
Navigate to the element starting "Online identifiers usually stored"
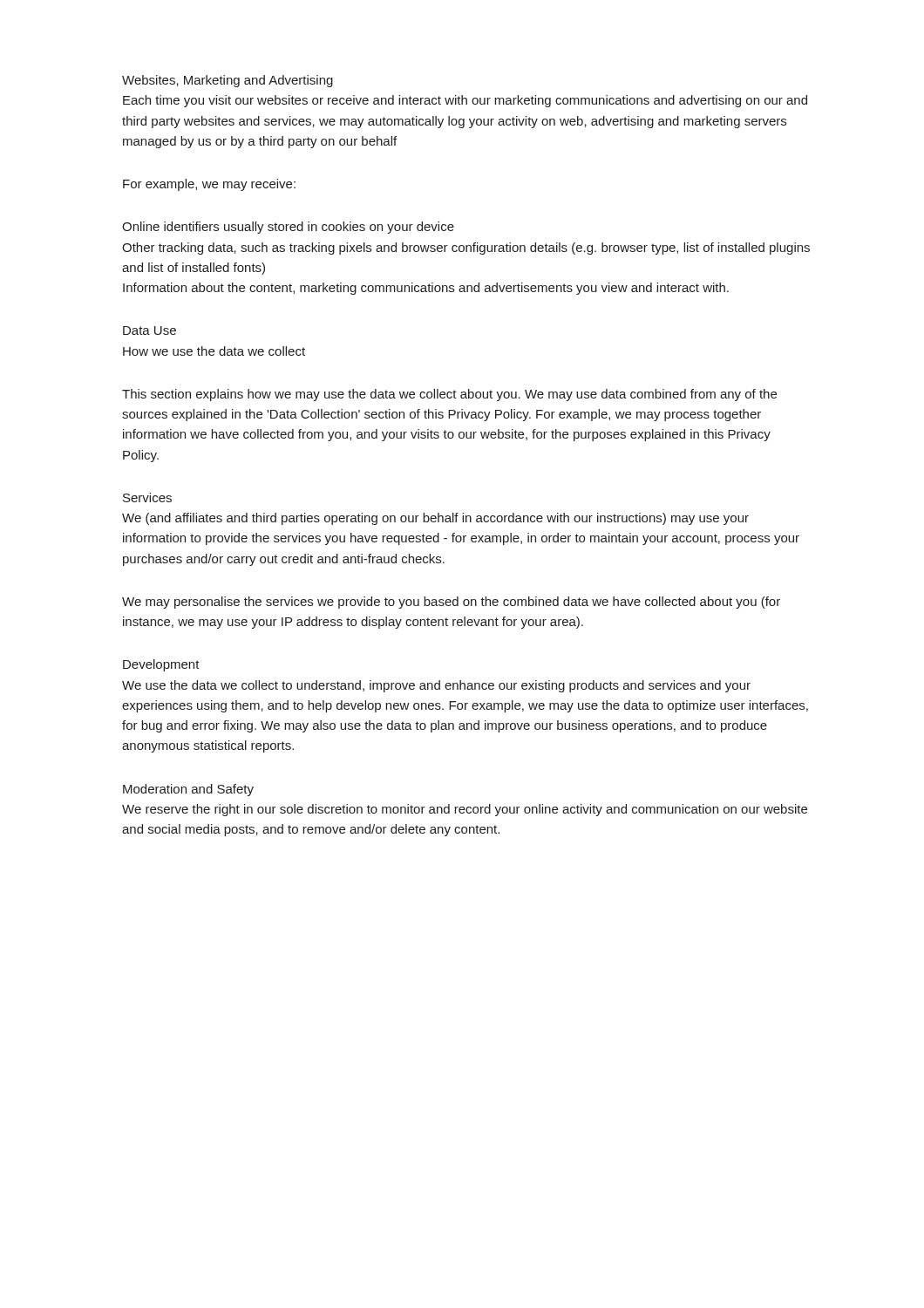coord(466,257)
